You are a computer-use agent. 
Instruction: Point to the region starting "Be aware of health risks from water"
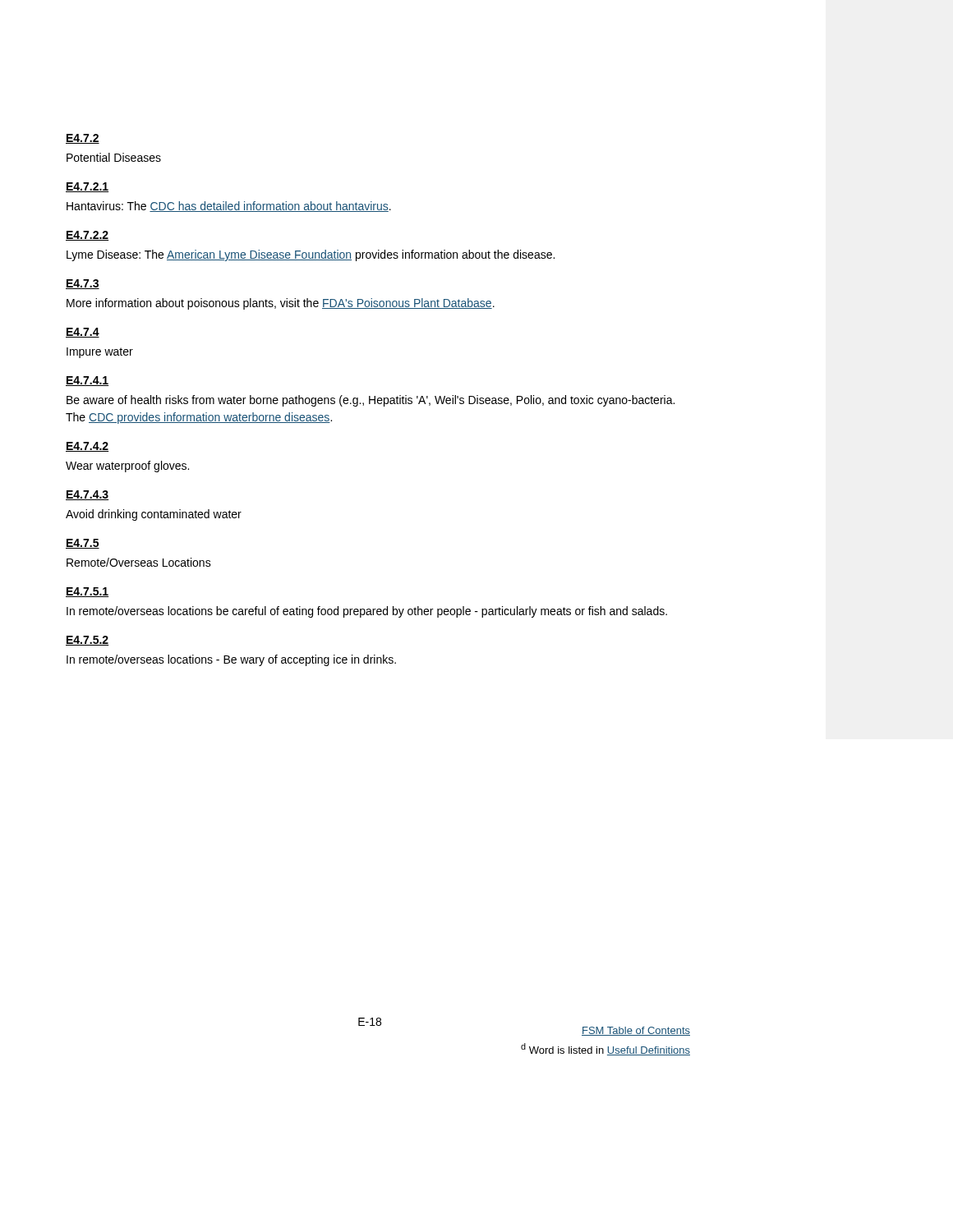point(371,409)
